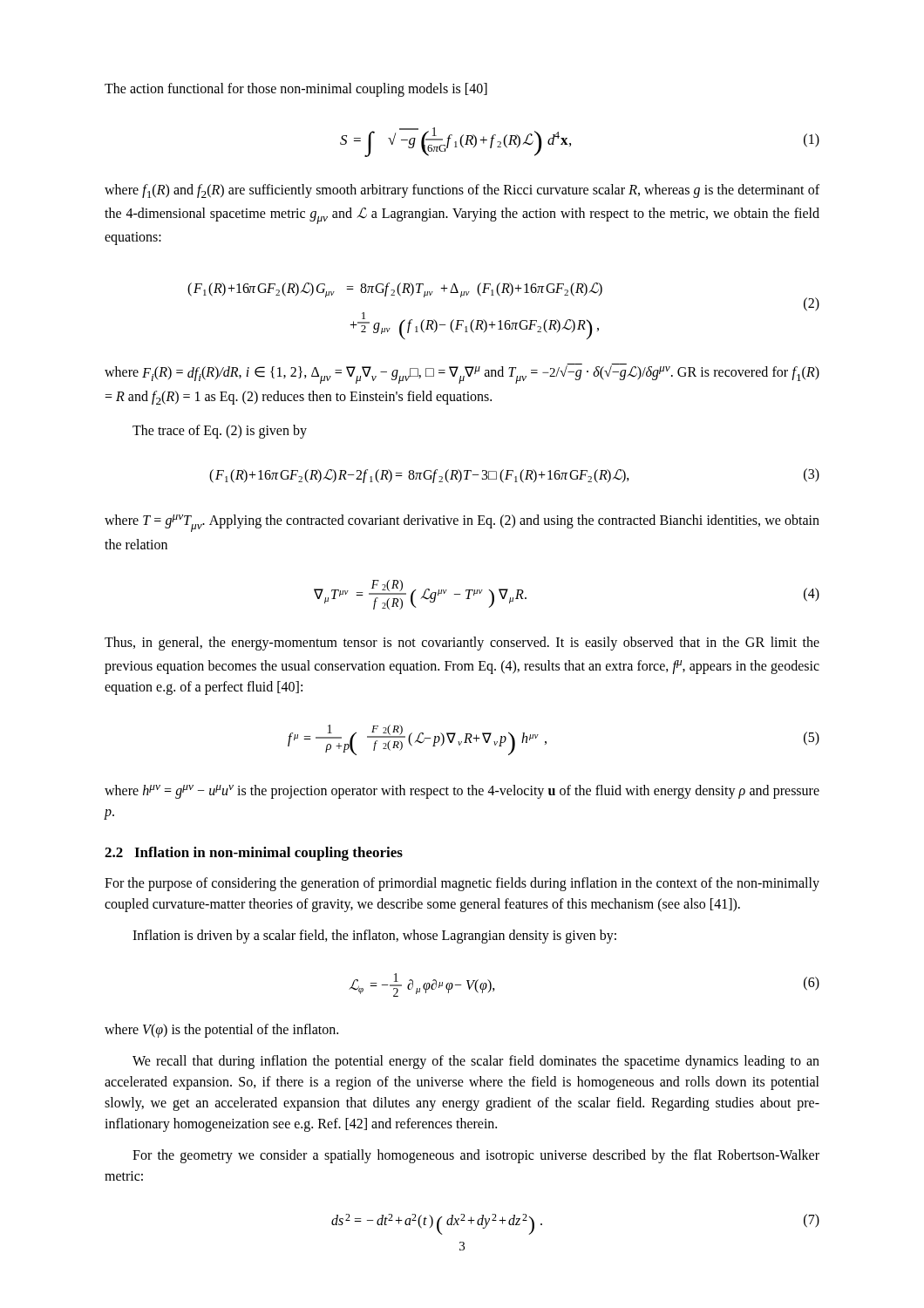
Task: Find the text block containing "where V(φ) is the potential"
Action: point(222,1029)
